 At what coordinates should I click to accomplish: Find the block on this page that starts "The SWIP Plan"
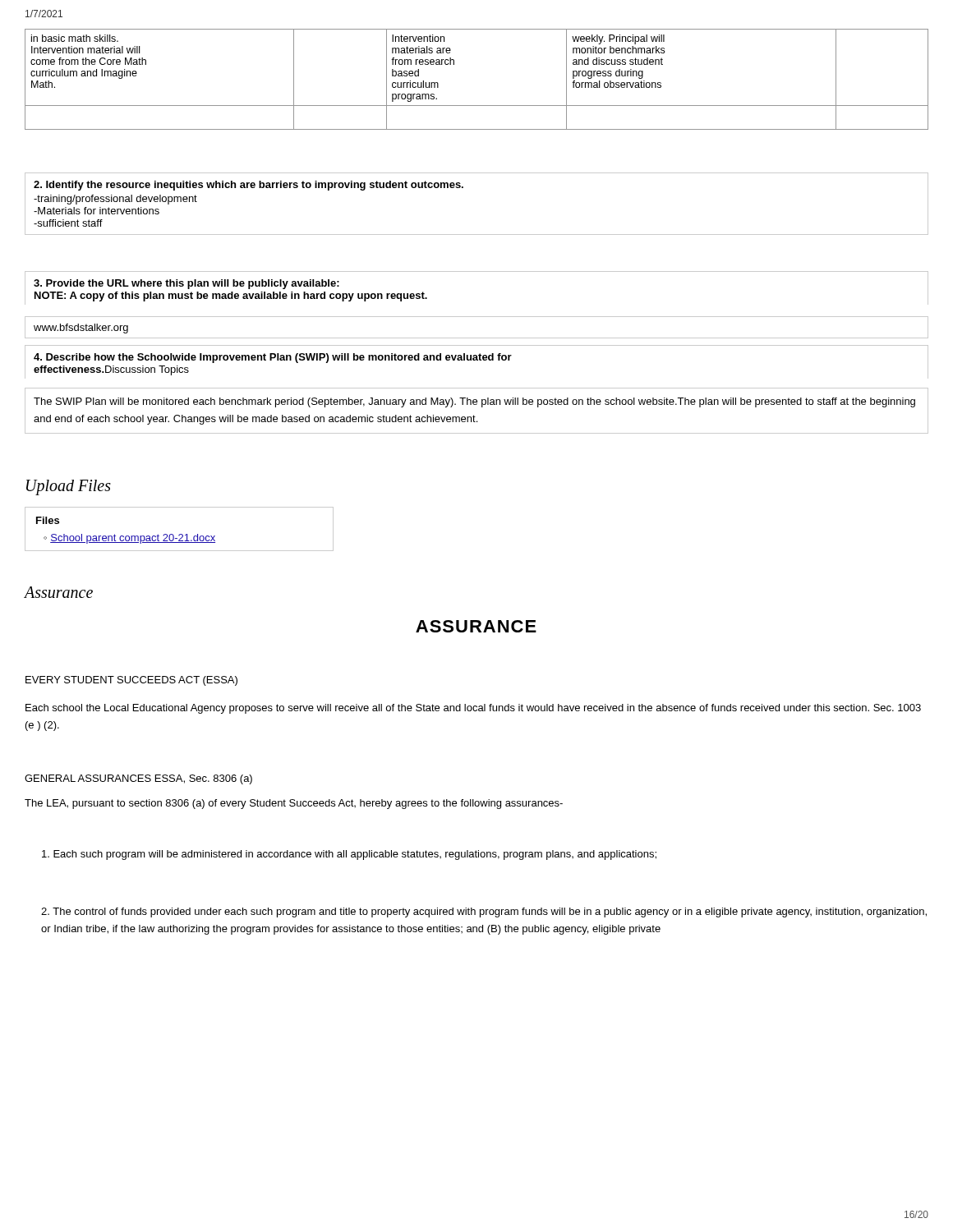(x=475, y=410)
